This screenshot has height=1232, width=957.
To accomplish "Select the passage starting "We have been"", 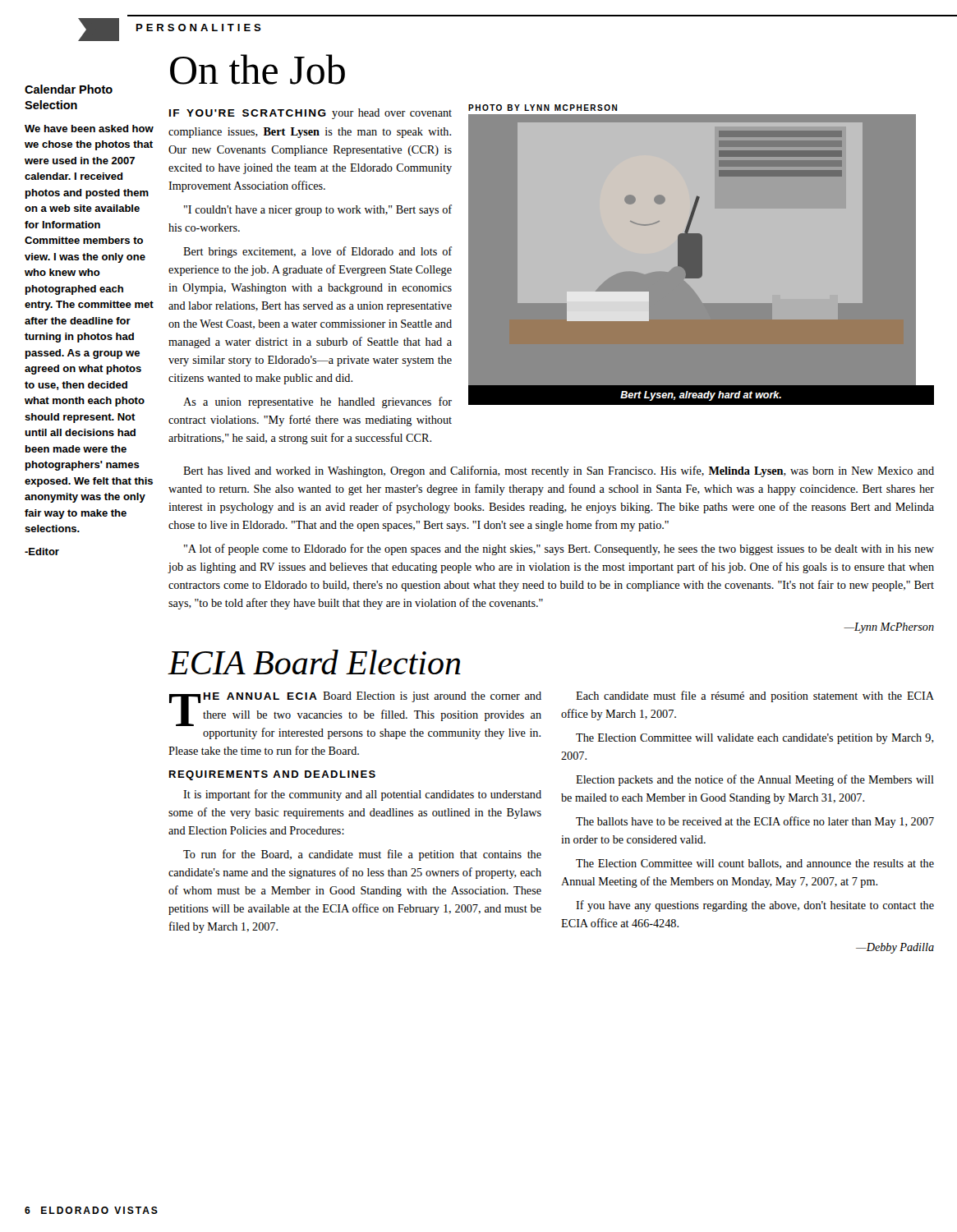I will pyautogui.click(x=90, y=329).
